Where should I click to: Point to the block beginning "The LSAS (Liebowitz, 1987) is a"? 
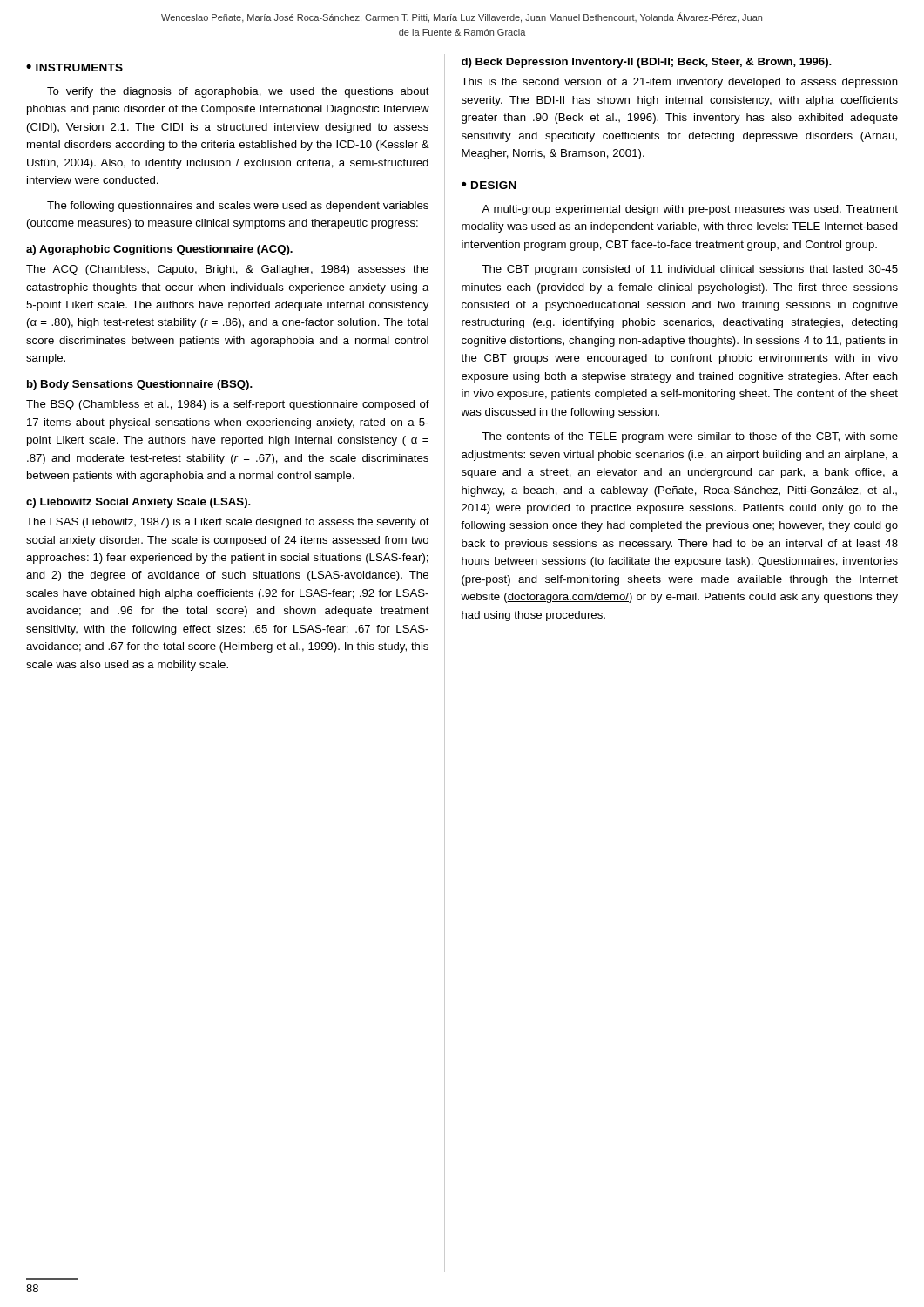pyautogui.click(x=228, y=593)
